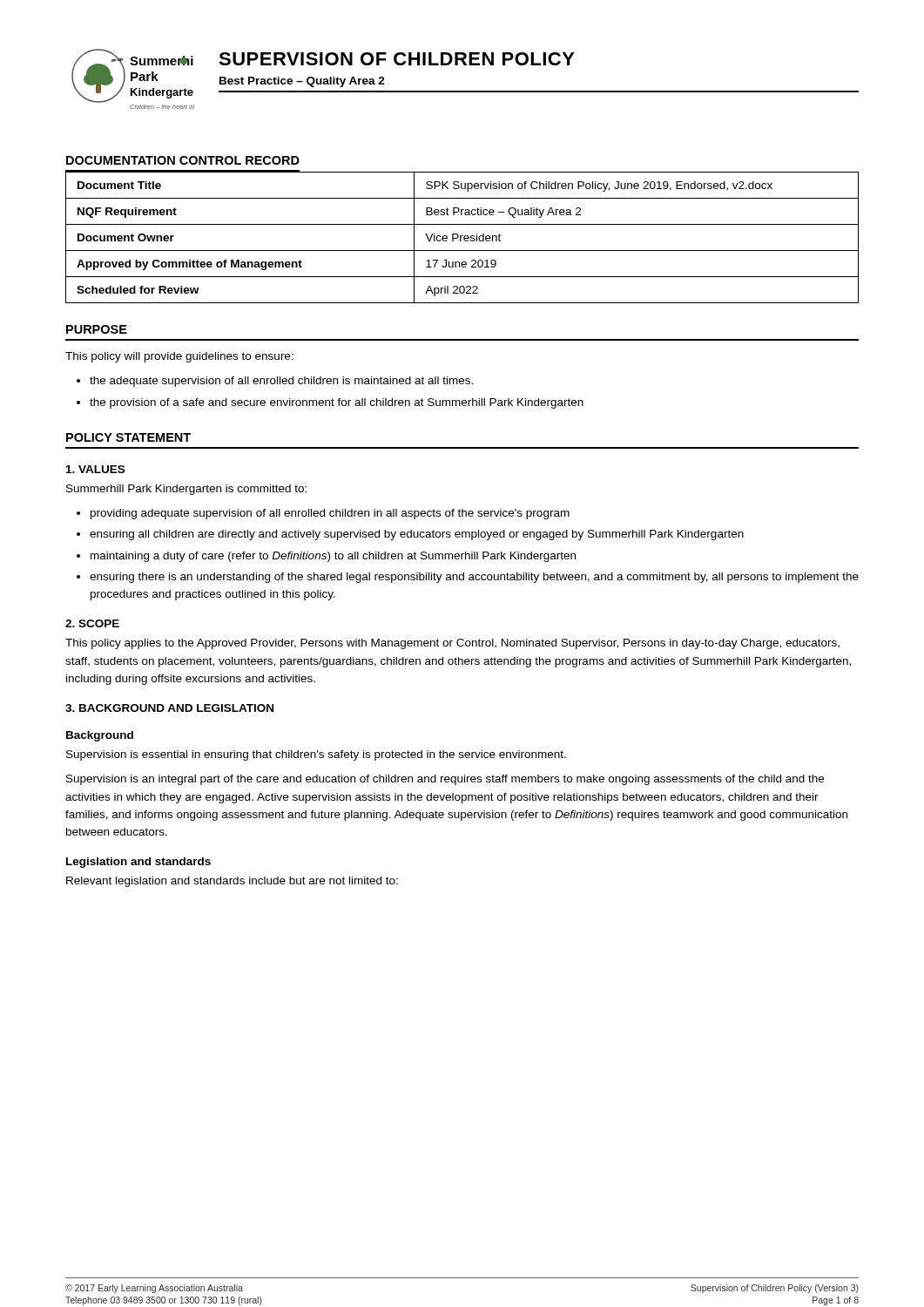Point to the element starting "SUPERVISION OF CHILDREN POLICY"

tap(397, 59)
